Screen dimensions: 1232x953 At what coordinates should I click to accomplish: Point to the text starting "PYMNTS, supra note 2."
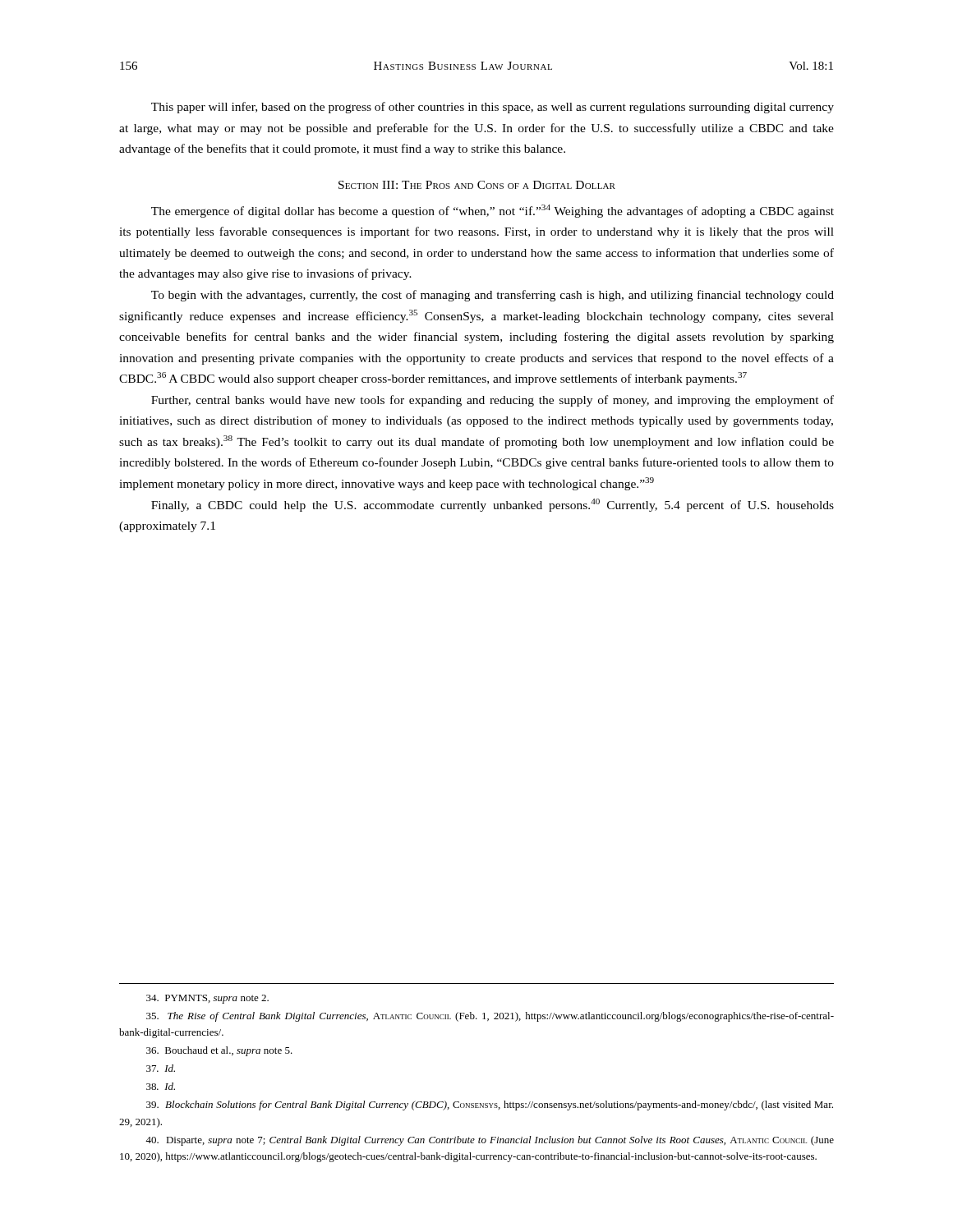208,997
